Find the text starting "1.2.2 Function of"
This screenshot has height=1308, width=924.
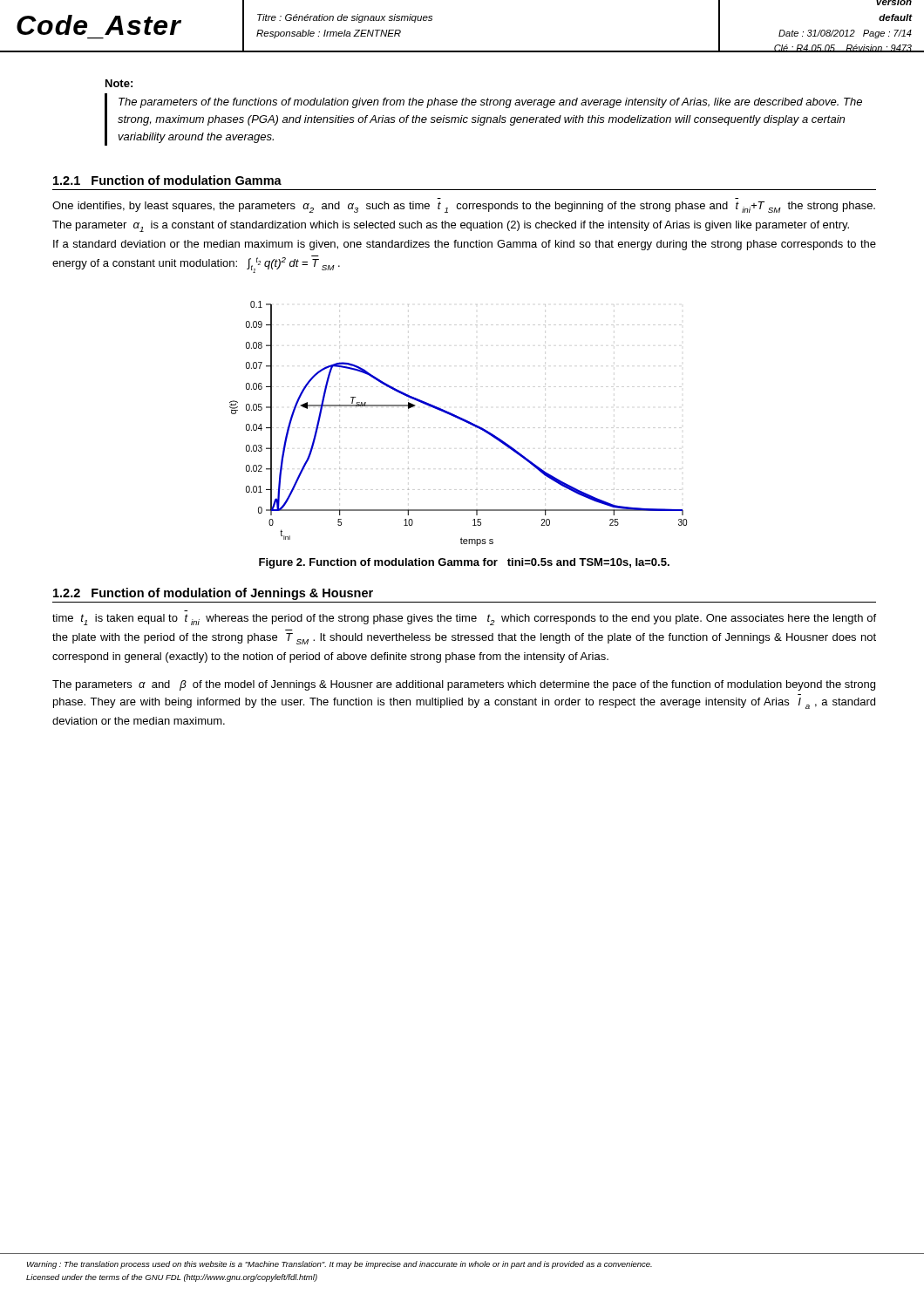pyautogui.click(x=213, y=593)
